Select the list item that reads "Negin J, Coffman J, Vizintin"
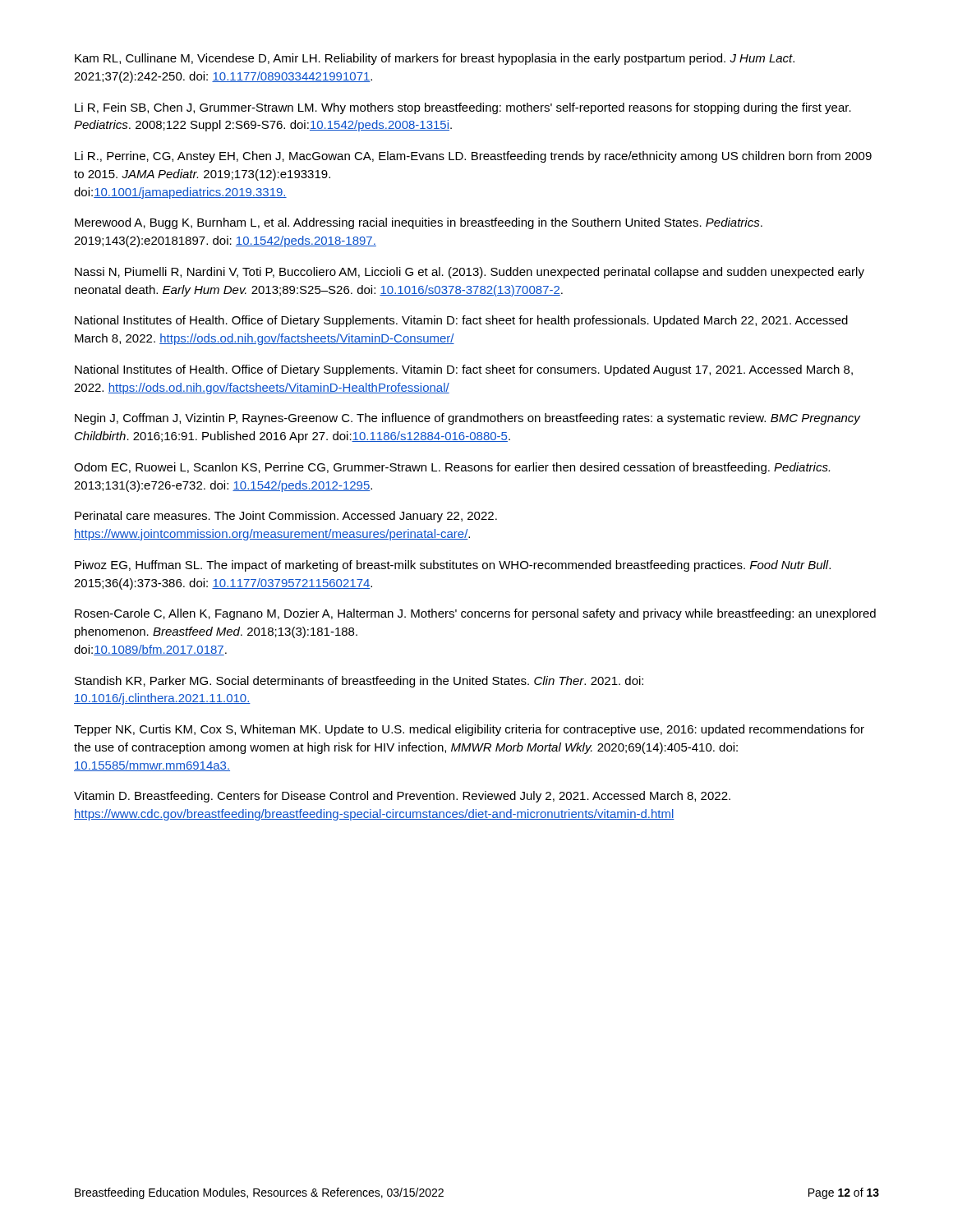 467,427
